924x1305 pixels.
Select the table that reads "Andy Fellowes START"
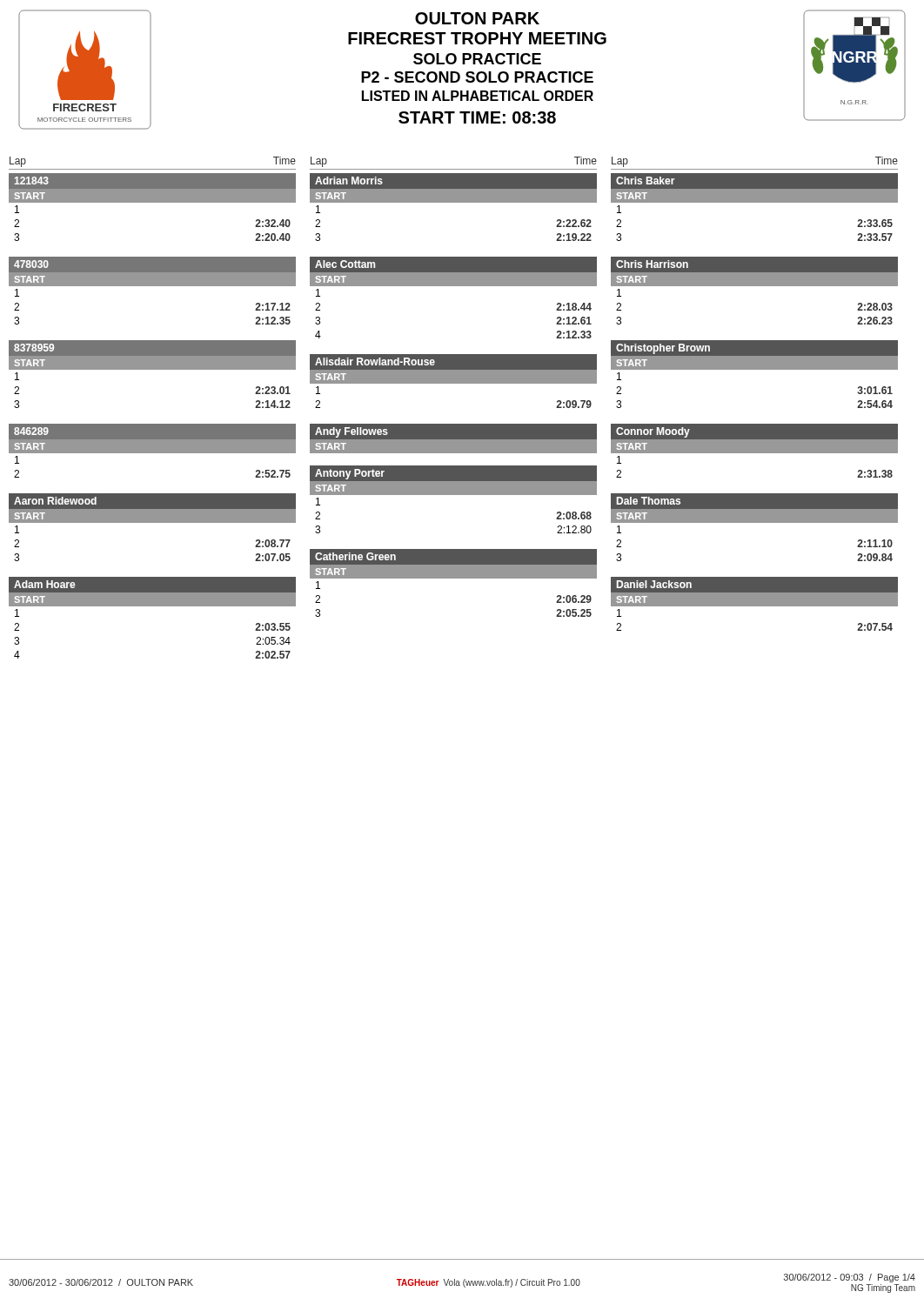point(453,438)
